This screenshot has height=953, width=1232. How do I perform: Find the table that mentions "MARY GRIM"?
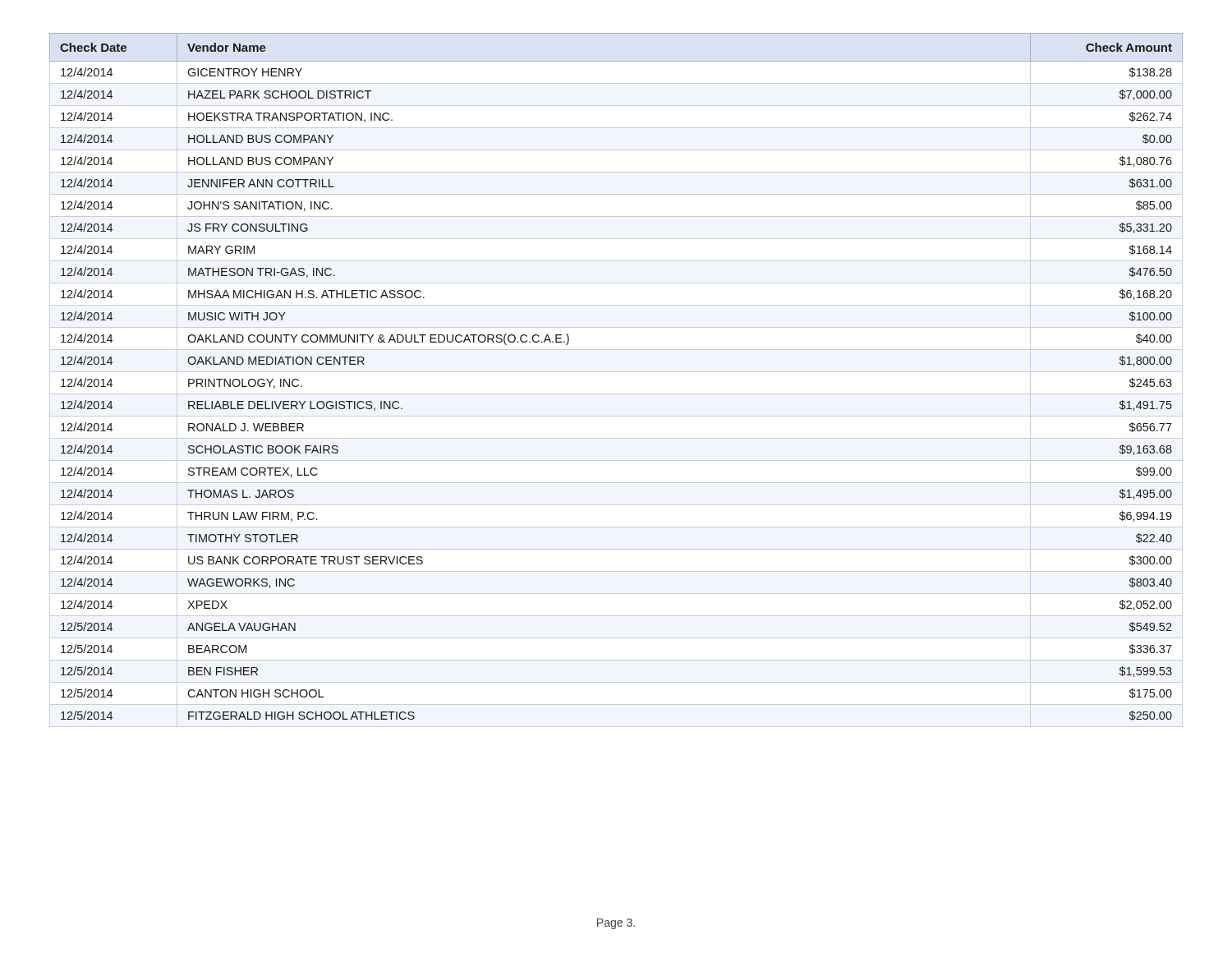[x=616, y=380]
